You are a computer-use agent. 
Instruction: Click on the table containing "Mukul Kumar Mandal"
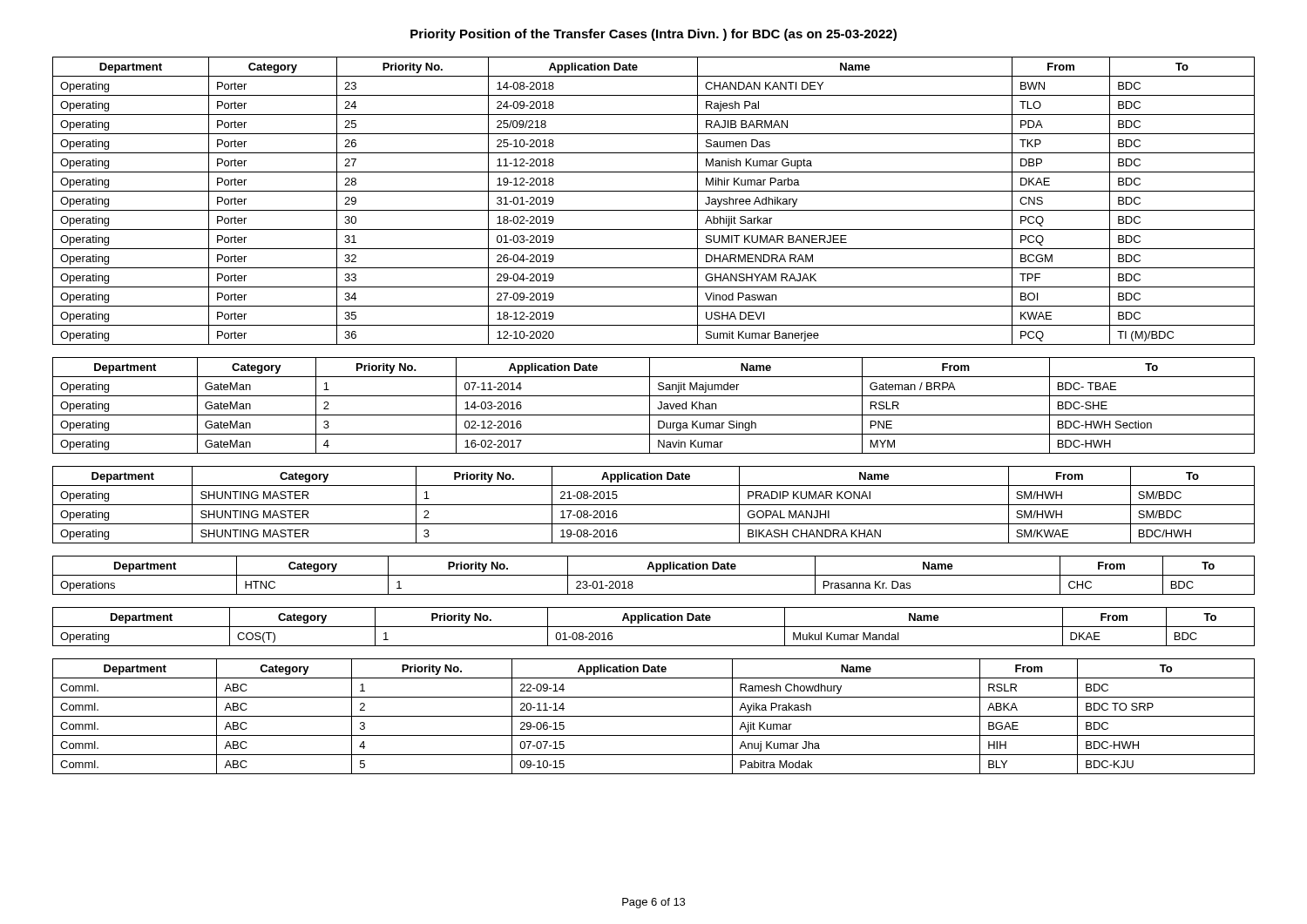point(654,627)
